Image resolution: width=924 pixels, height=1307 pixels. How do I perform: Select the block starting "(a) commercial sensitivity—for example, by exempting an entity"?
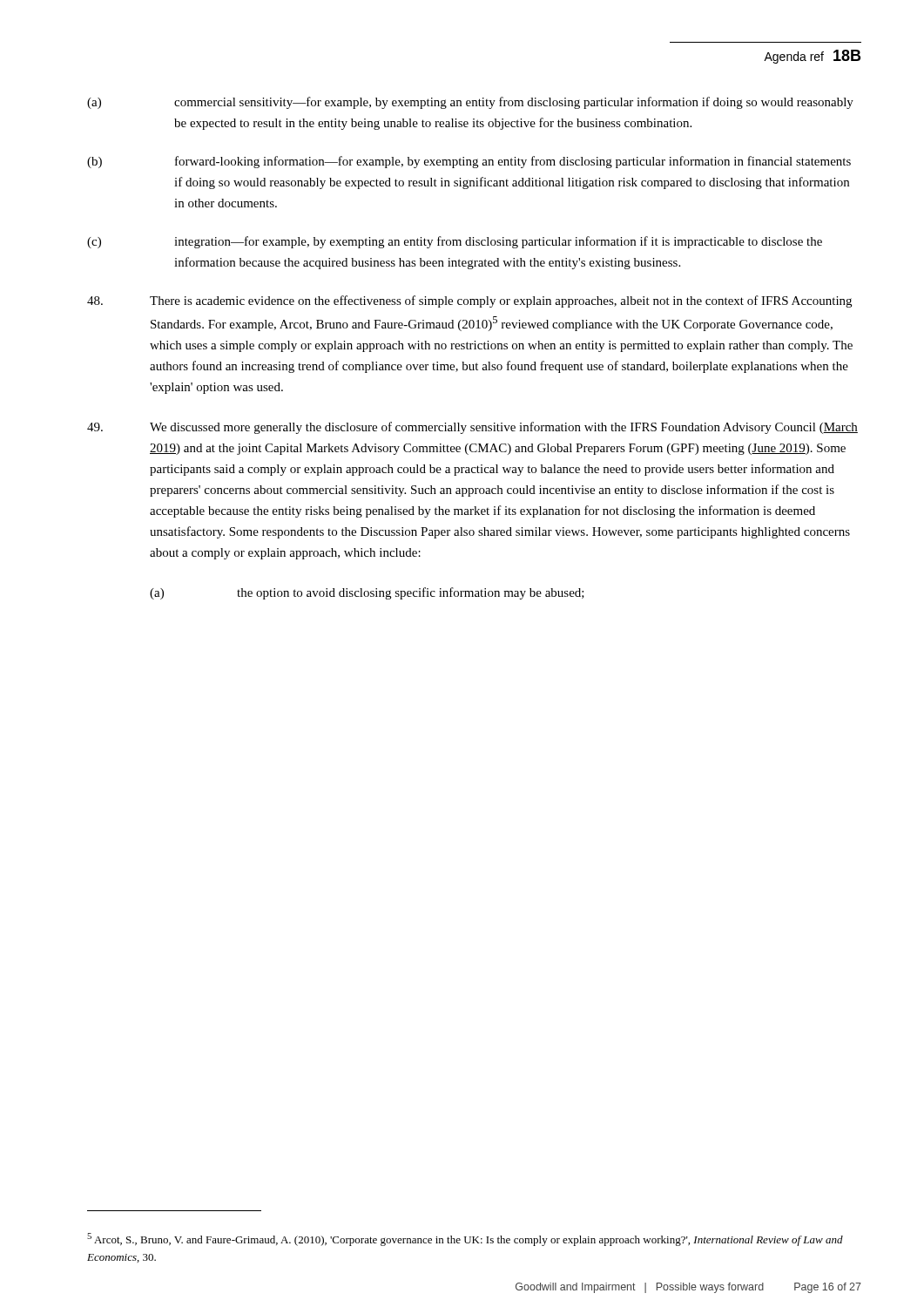tap(474, 112)
